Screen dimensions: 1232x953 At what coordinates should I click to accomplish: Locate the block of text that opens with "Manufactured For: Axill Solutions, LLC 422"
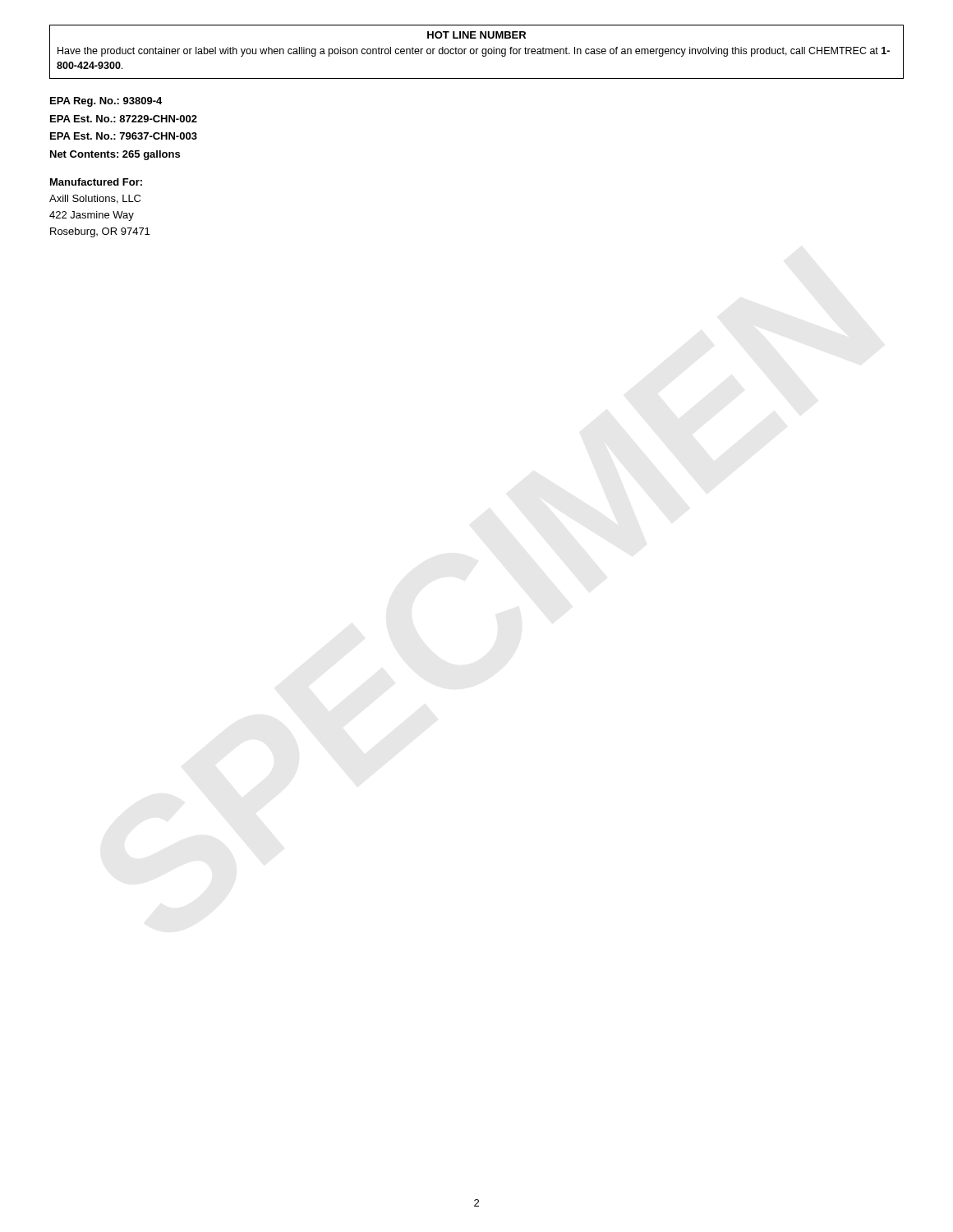point(100,207)
